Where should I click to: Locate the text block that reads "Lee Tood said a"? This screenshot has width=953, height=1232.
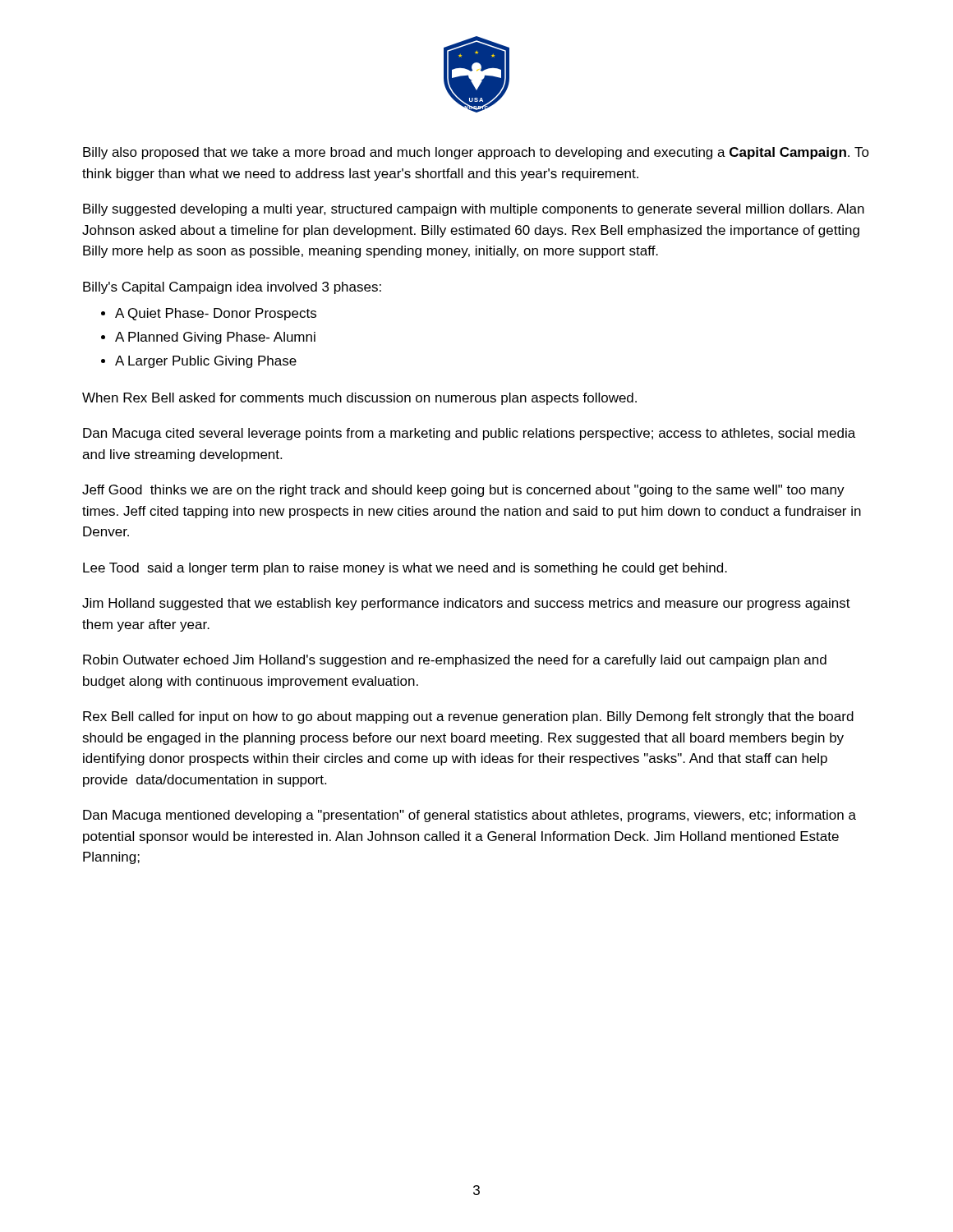coord(476,568)
